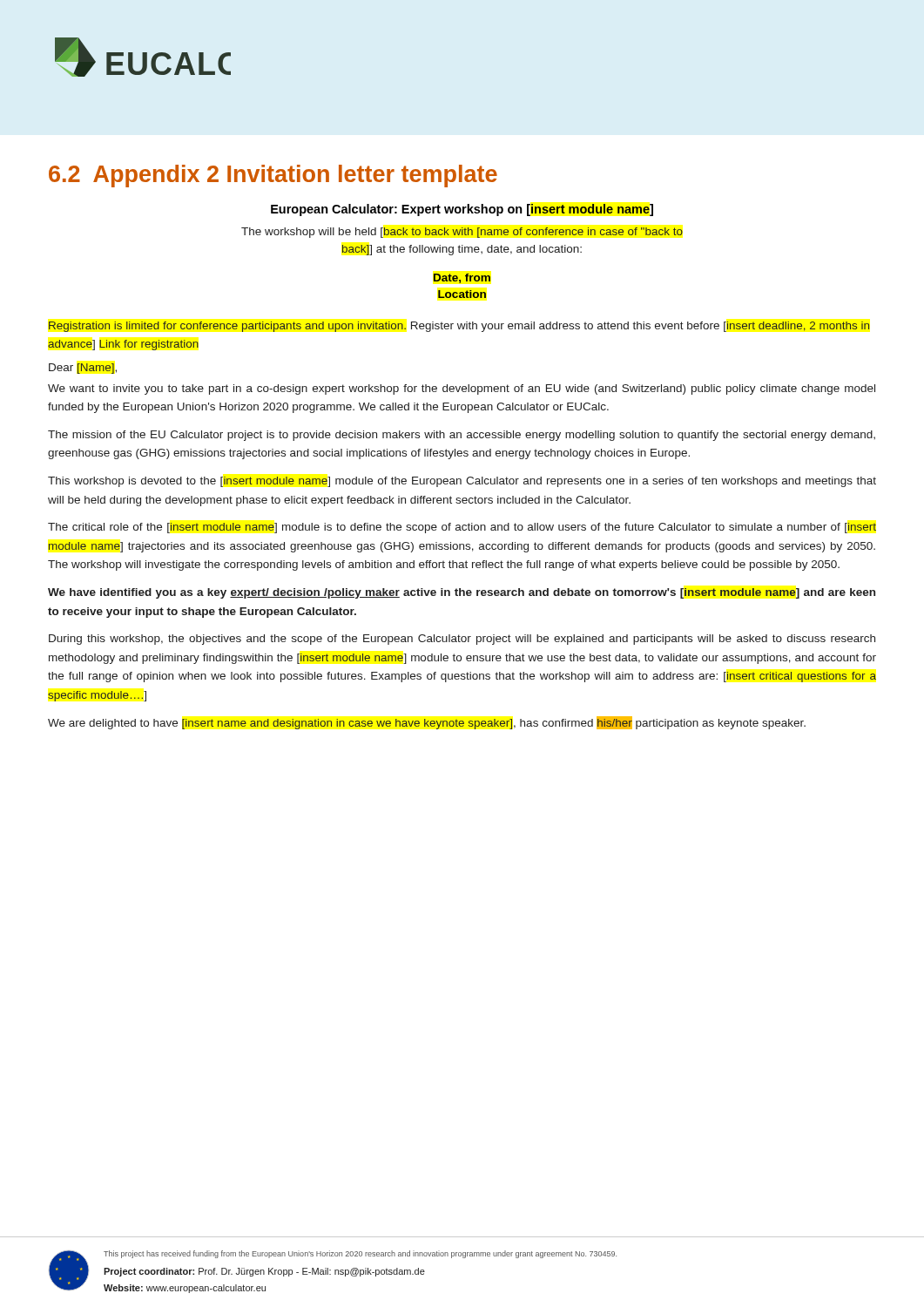Where is the passage that starts "The critical role"?

click(x=462, y=546)
